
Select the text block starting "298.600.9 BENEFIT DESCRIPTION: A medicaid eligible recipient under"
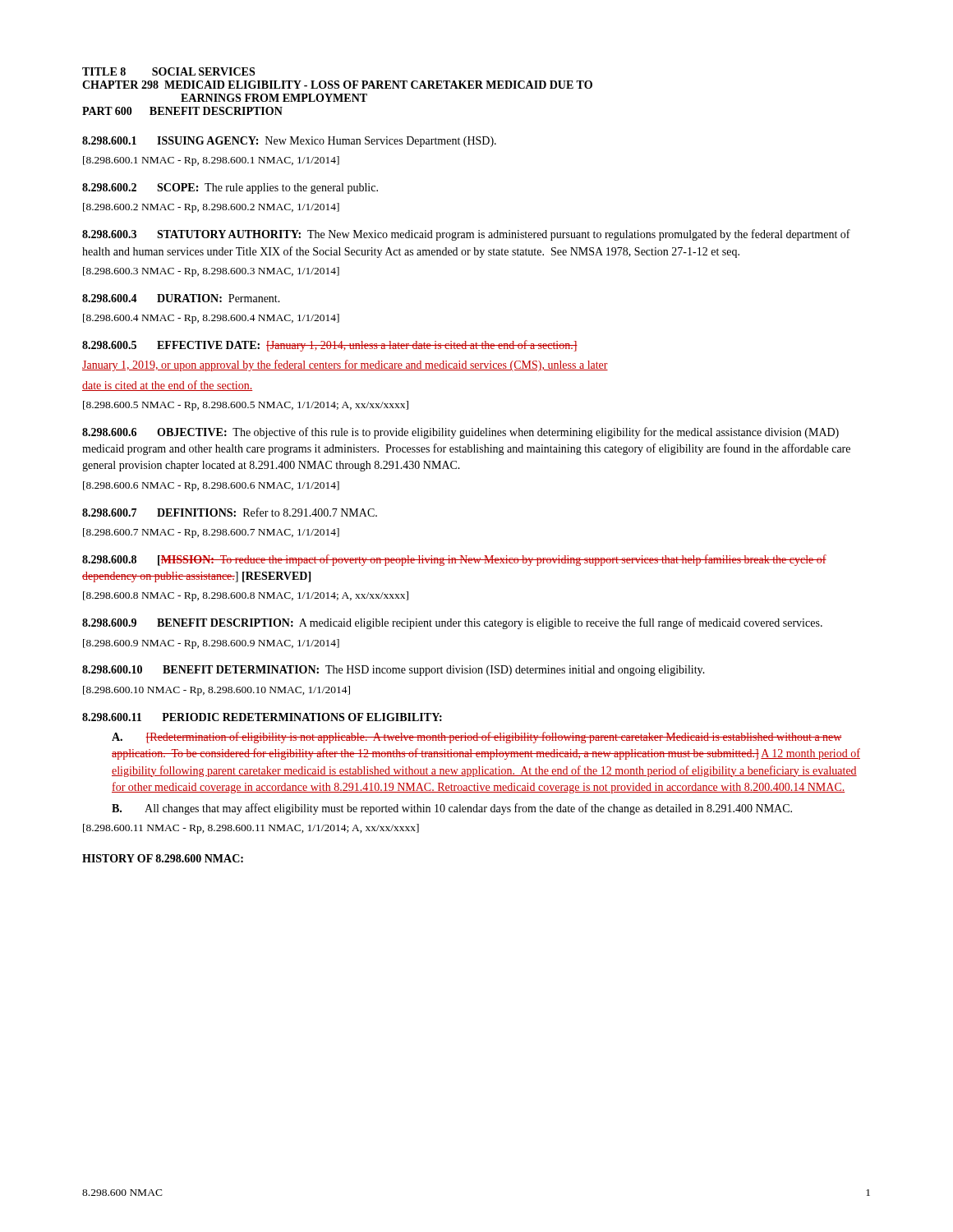pos(476,633)
